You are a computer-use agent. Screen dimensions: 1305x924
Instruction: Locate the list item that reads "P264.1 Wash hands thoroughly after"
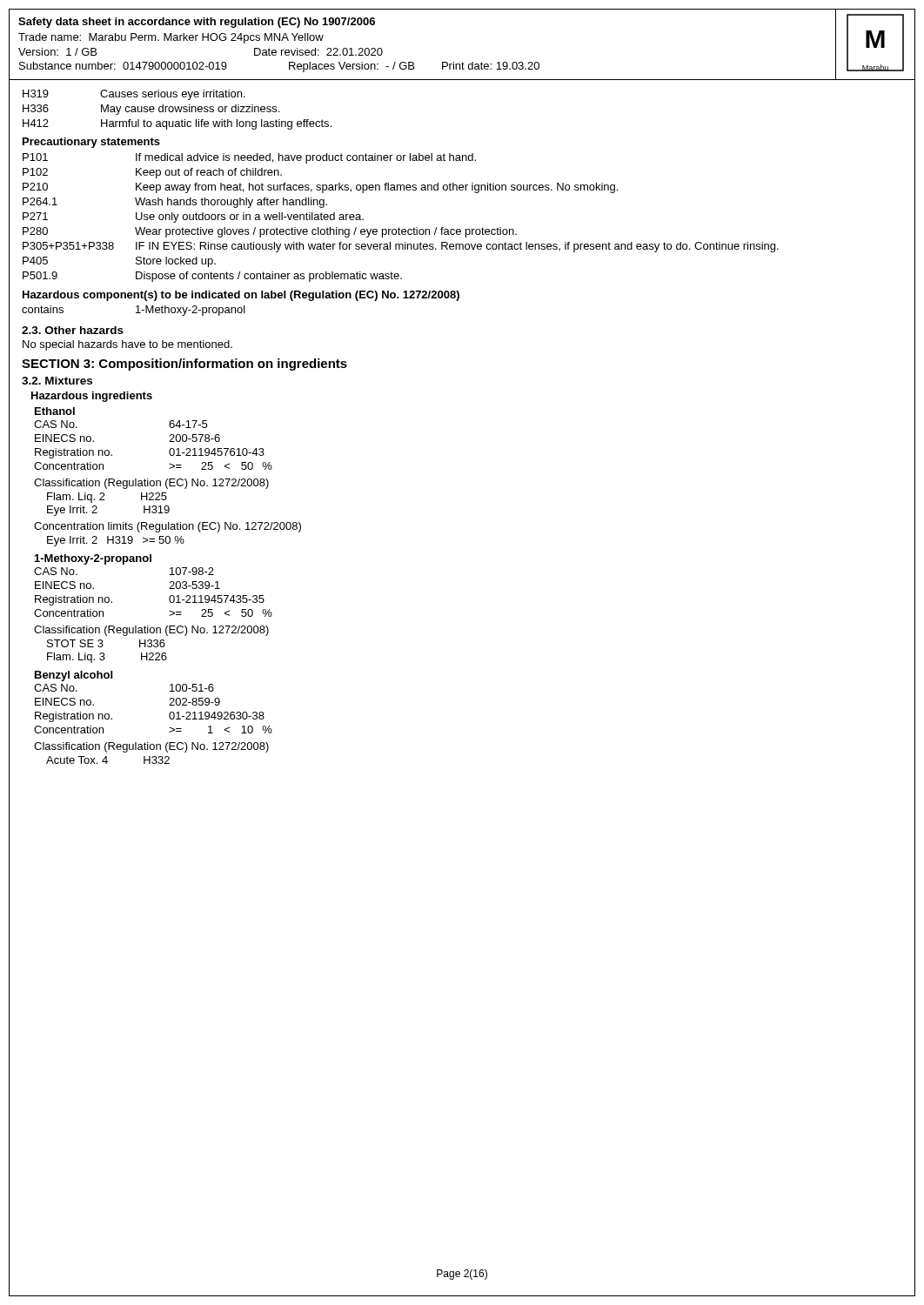(x=462, y=201)
